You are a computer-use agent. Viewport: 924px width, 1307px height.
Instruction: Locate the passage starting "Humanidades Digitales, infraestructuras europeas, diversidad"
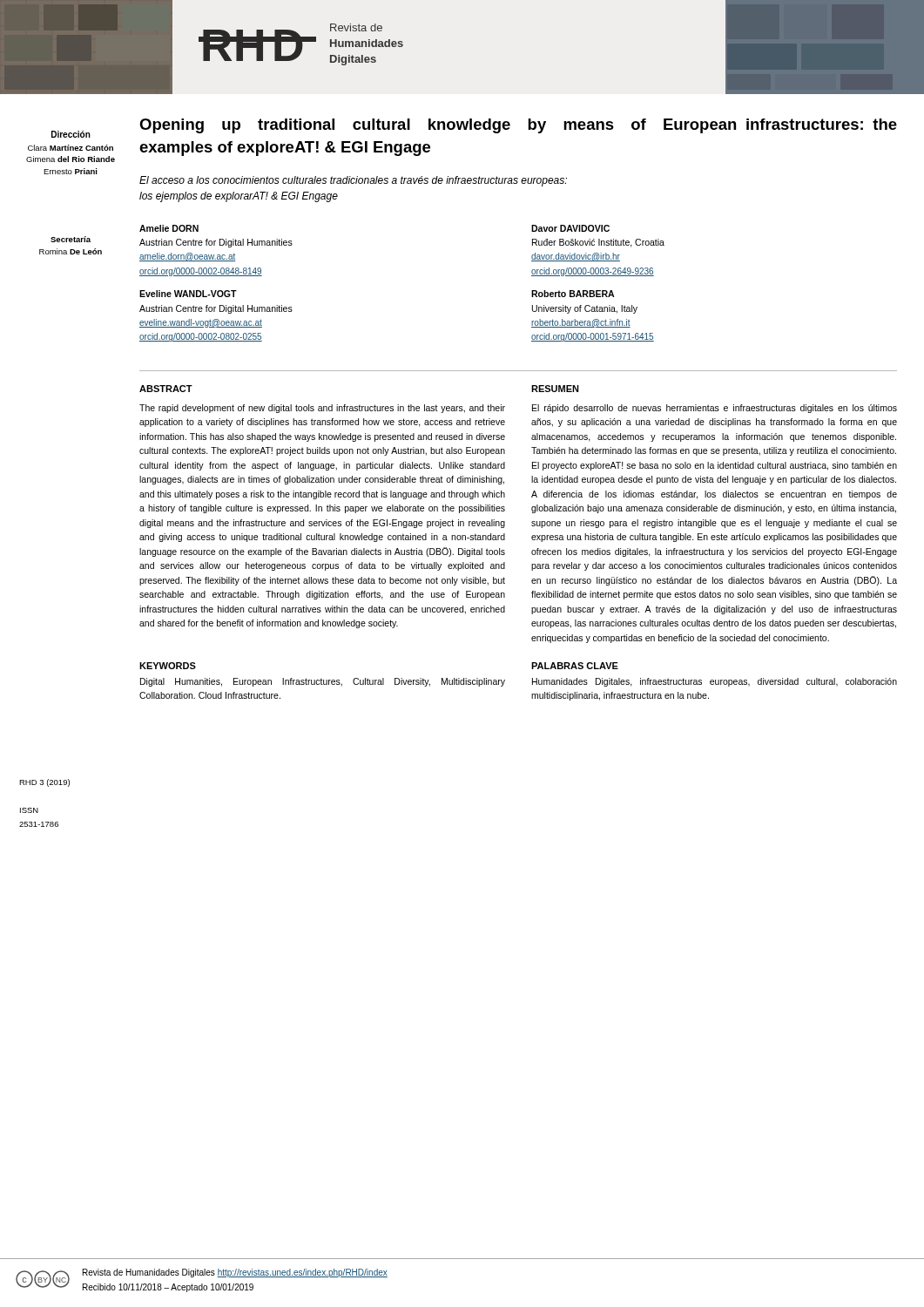(x=714, y=688)
